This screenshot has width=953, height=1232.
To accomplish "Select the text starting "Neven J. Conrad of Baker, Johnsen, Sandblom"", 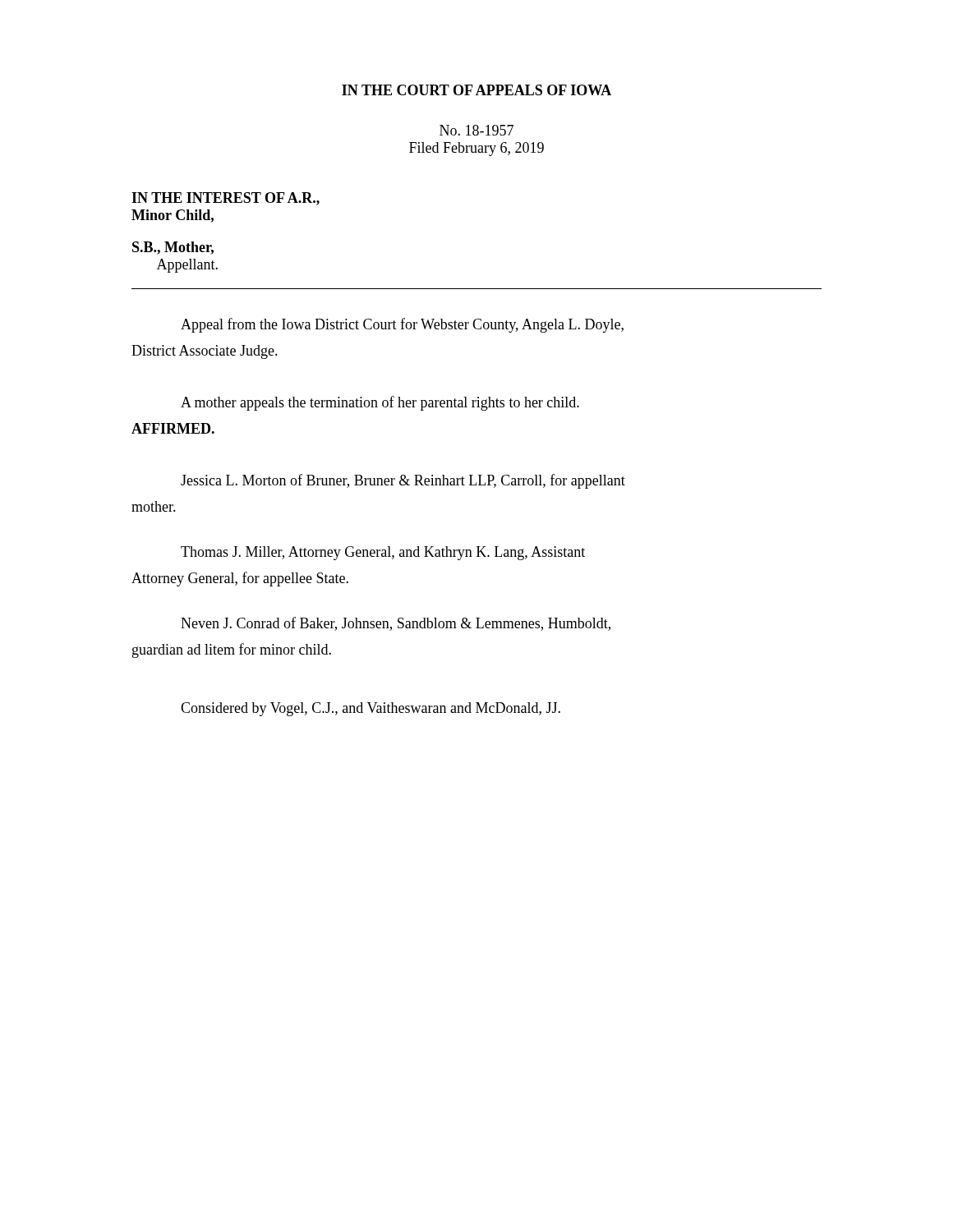I will (x=476, y=637).
